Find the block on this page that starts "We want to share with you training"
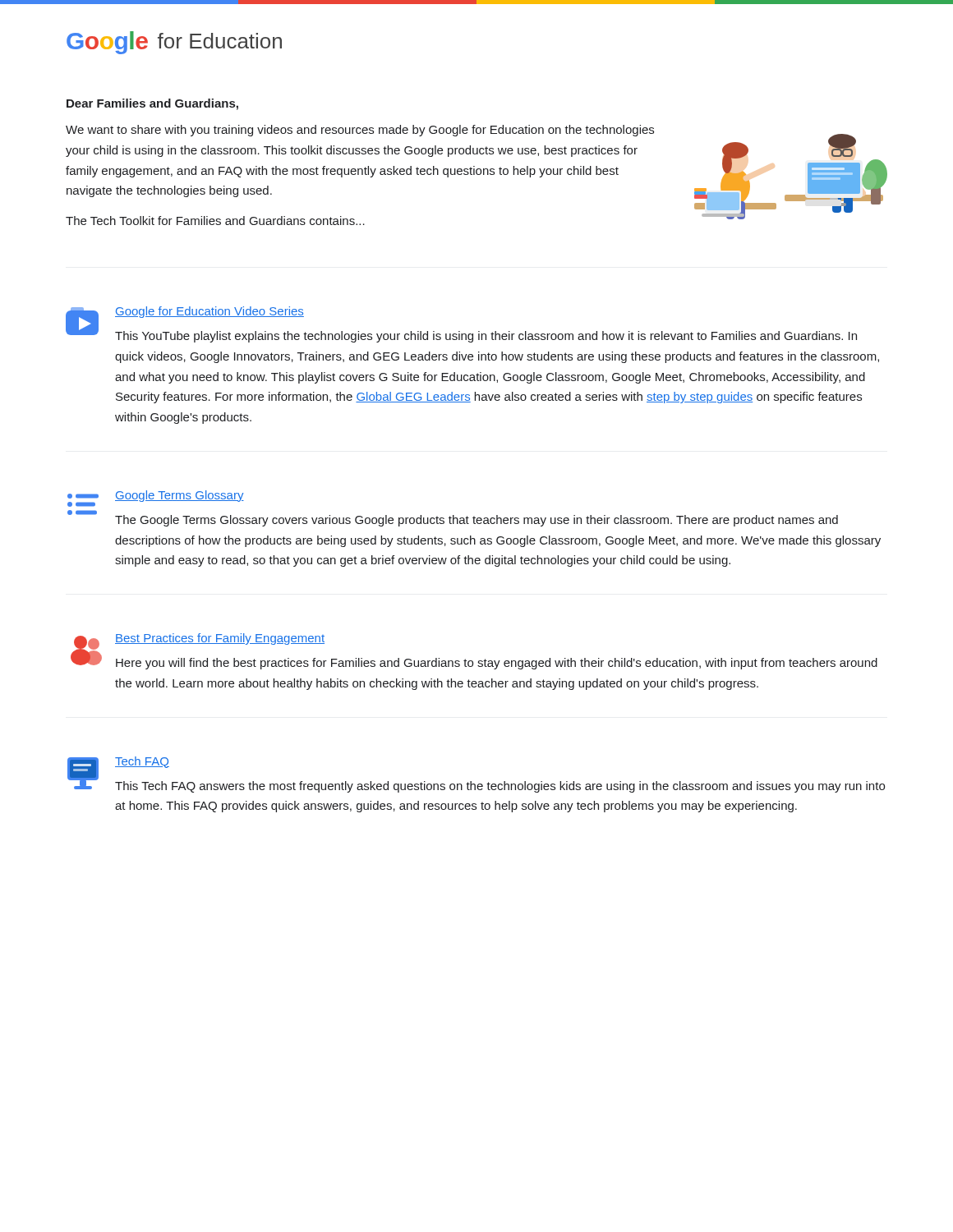The height and width of the screenshot is (1232, 953). click(360, 160)
